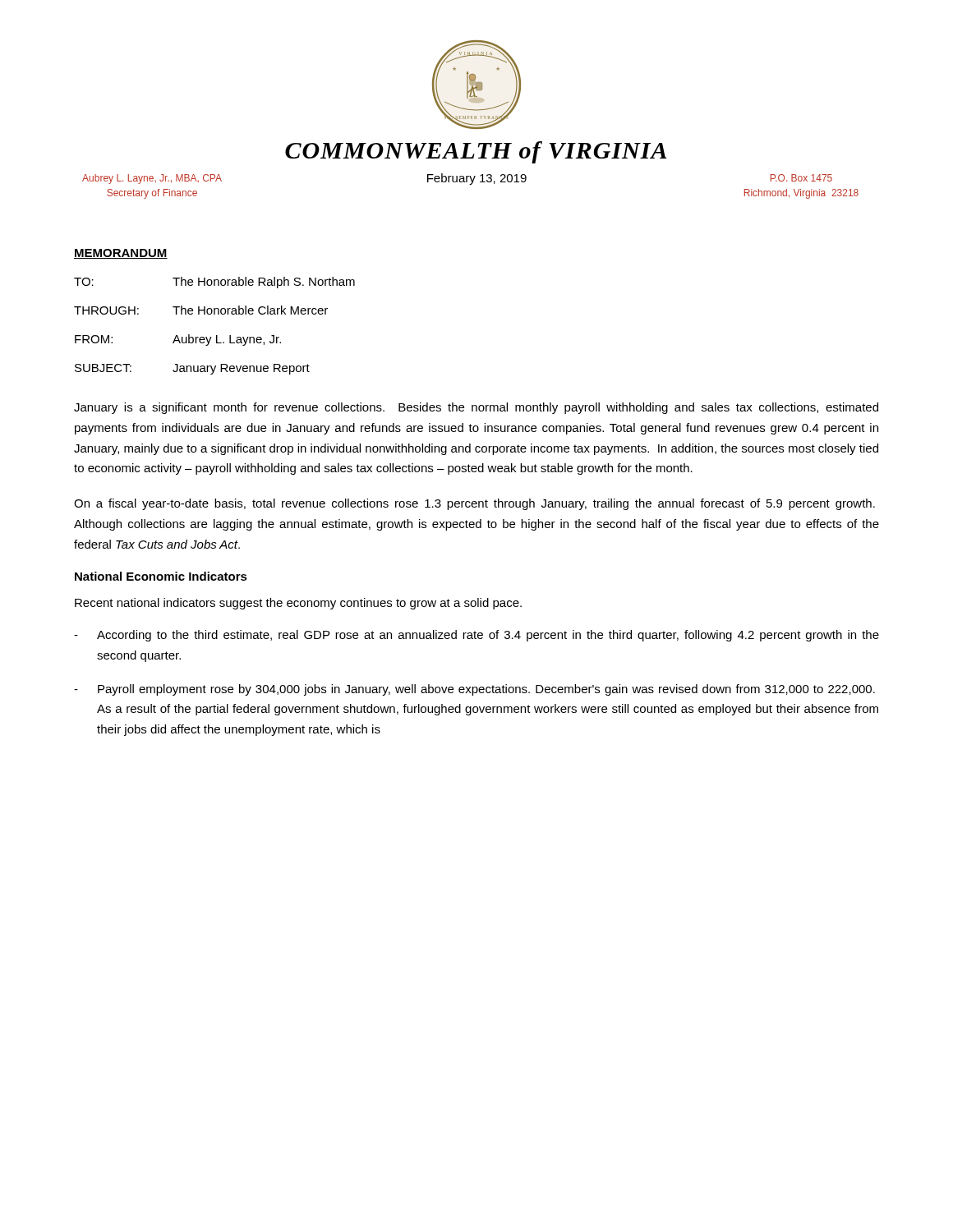Find "National Economic Indicators" on this page
Screen dimensions: 1232x953
point(161,576)
